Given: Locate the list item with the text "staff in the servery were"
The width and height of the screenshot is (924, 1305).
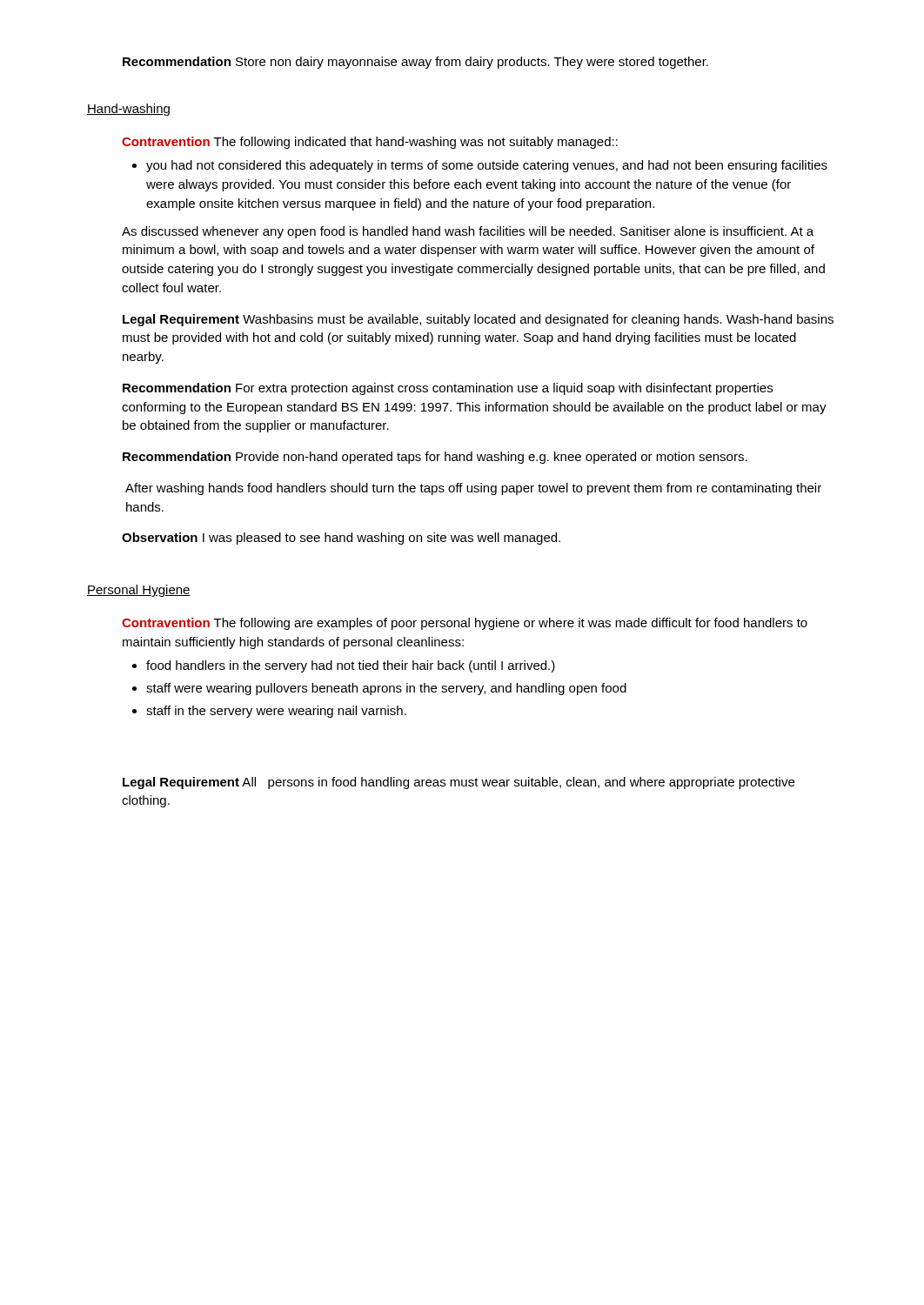Looking at the screenshot, I should [269, 712].
